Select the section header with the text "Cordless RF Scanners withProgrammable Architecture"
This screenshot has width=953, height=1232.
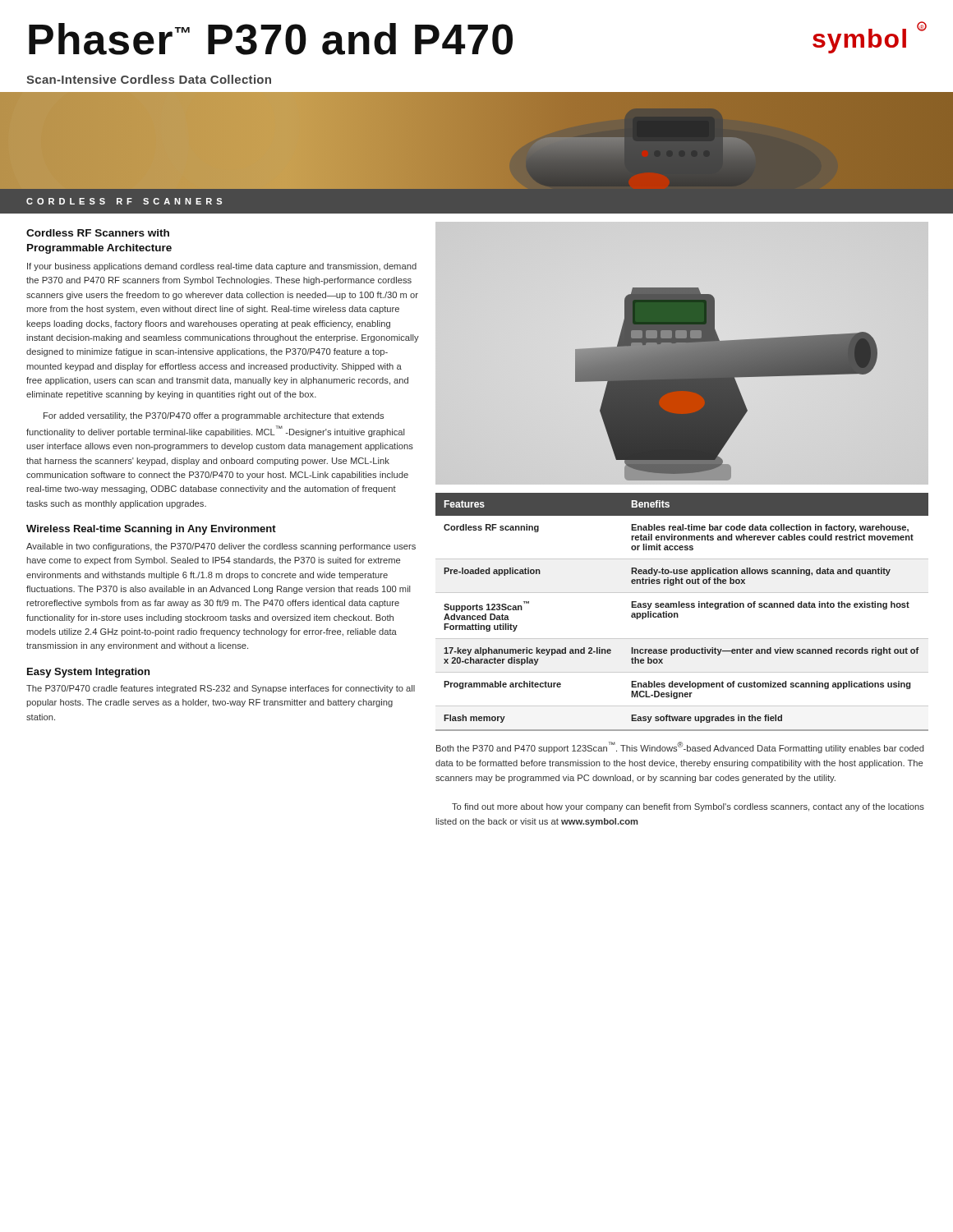pos(99,240)
